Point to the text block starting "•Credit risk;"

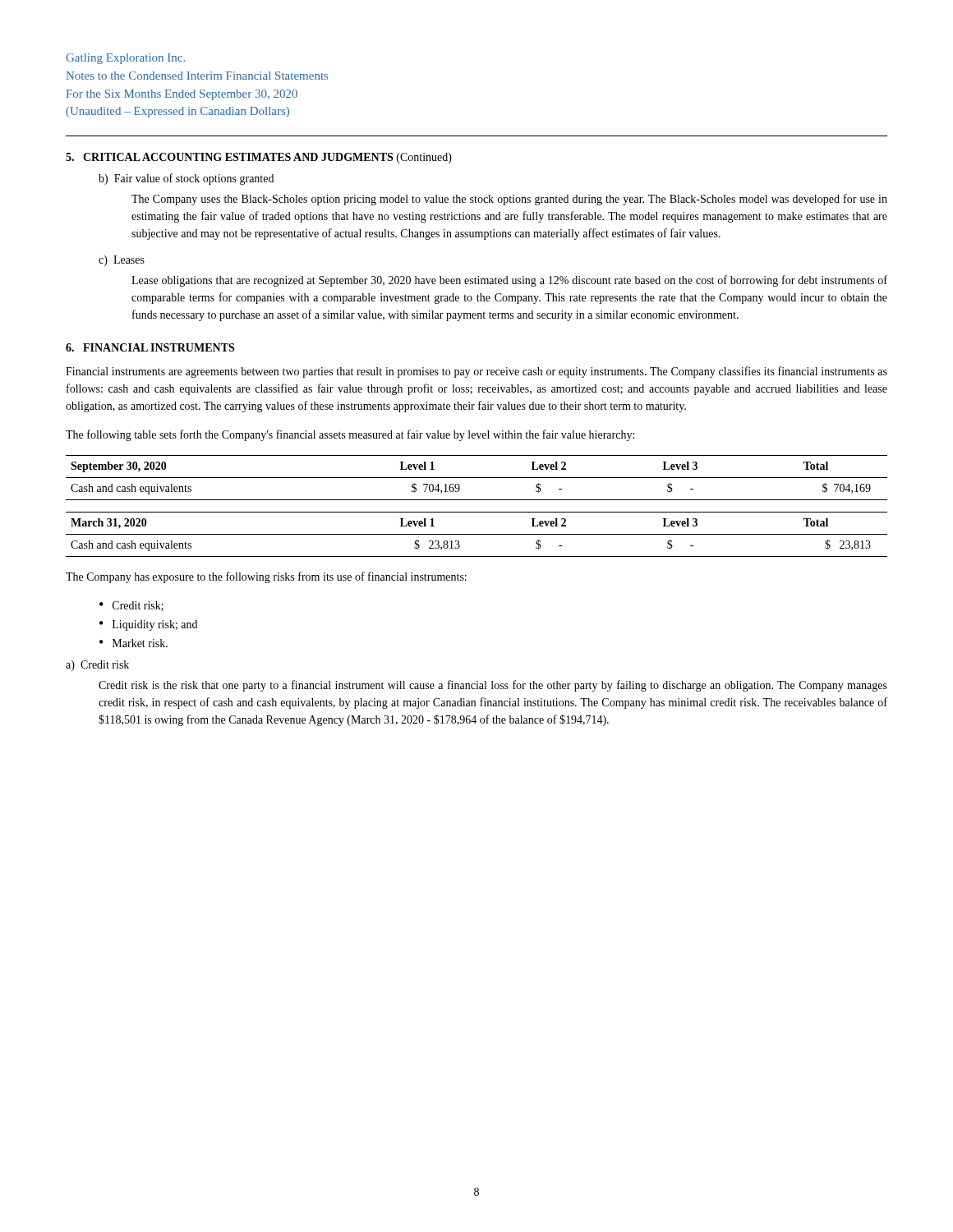click(131, 605)
